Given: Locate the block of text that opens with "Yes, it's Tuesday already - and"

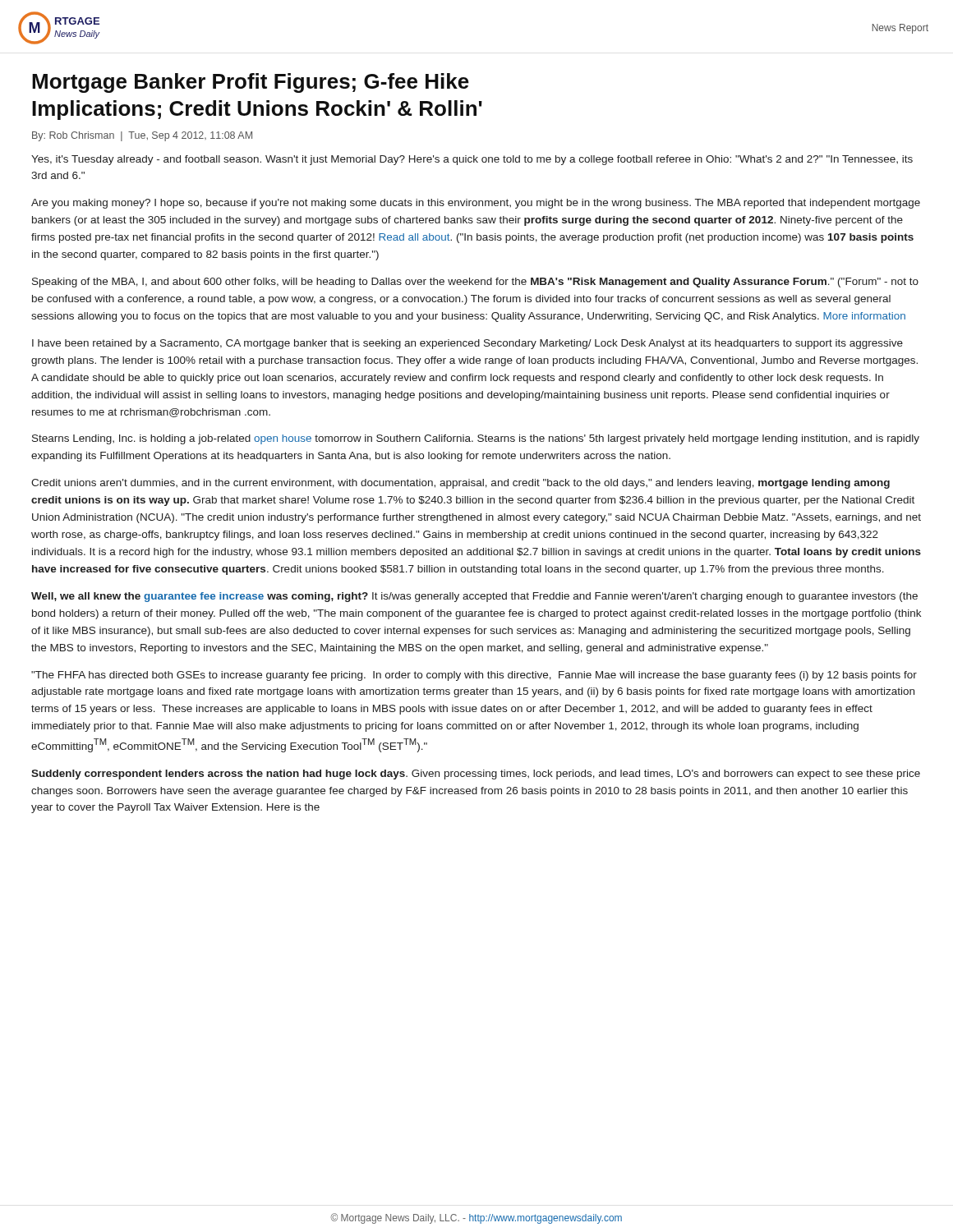Looking at the screenshot, I should [x=472, y=167].
